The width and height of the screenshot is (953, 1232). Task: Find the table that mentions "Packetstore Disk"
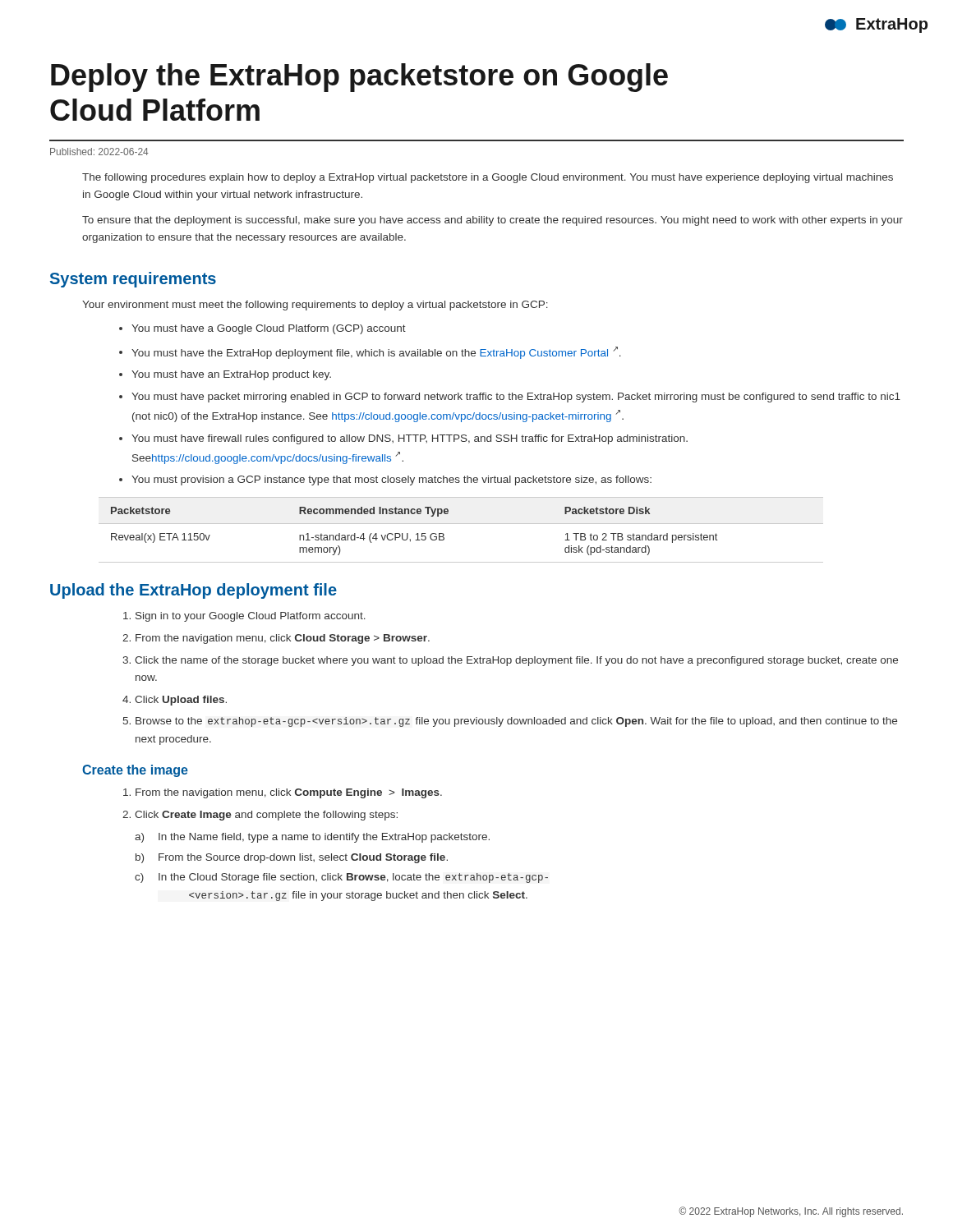[501, 530]
